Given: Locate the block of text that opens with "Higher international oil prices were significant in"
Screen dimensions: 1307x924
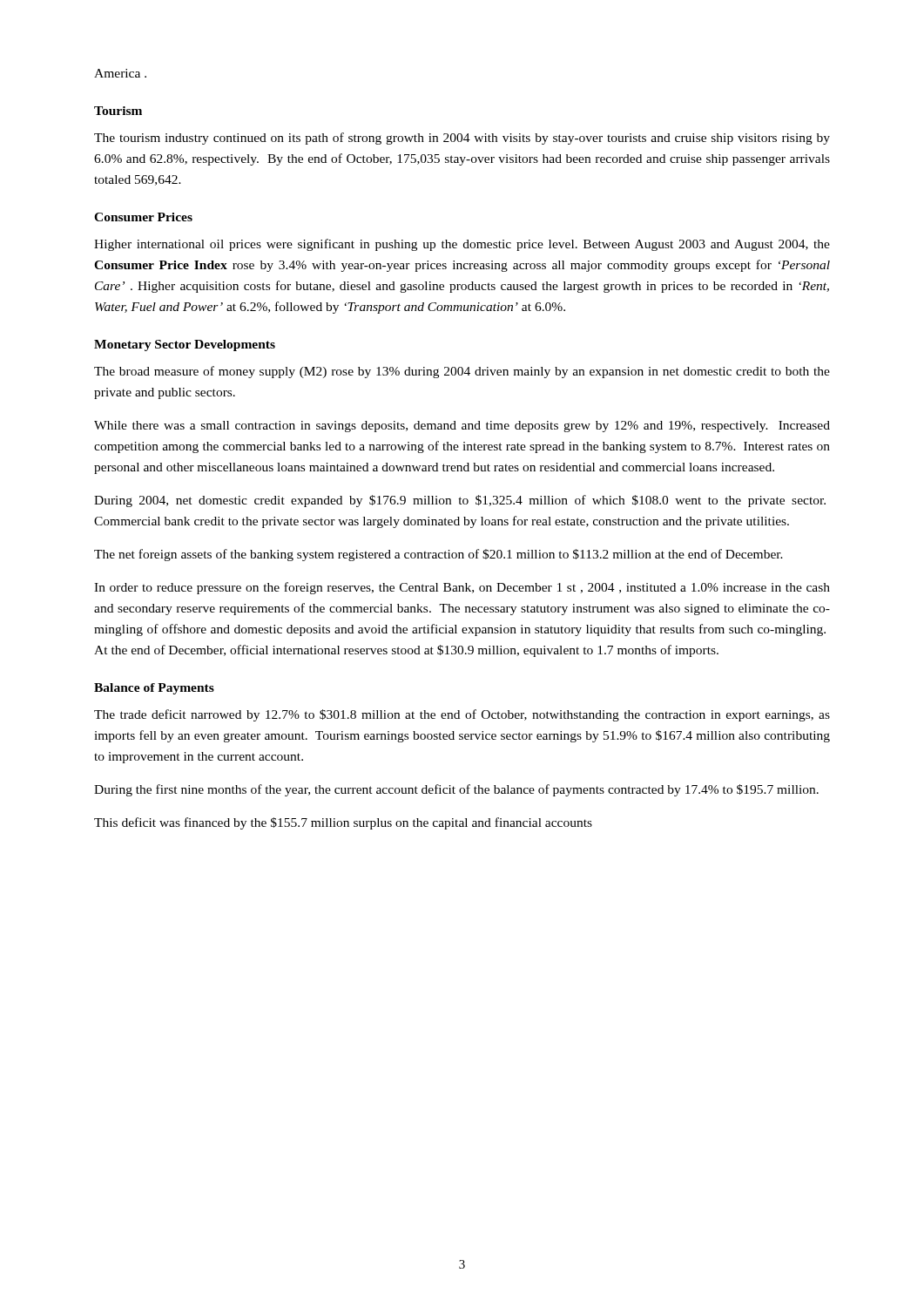Looking at the screenshot, I should click(462, 275).
